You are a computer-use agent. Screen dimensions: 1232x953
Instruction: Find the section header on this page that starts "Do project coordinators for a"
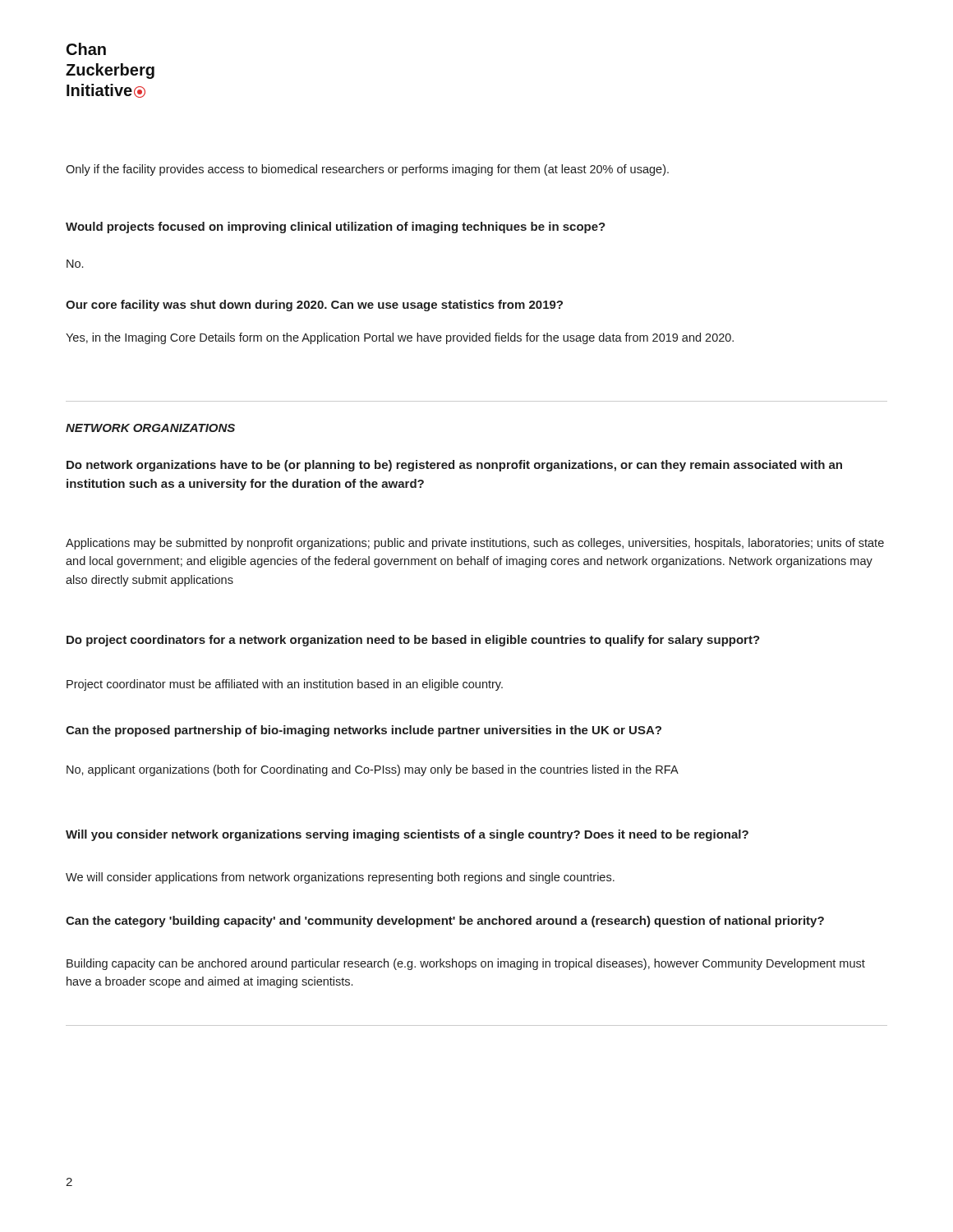click(476, 640)
